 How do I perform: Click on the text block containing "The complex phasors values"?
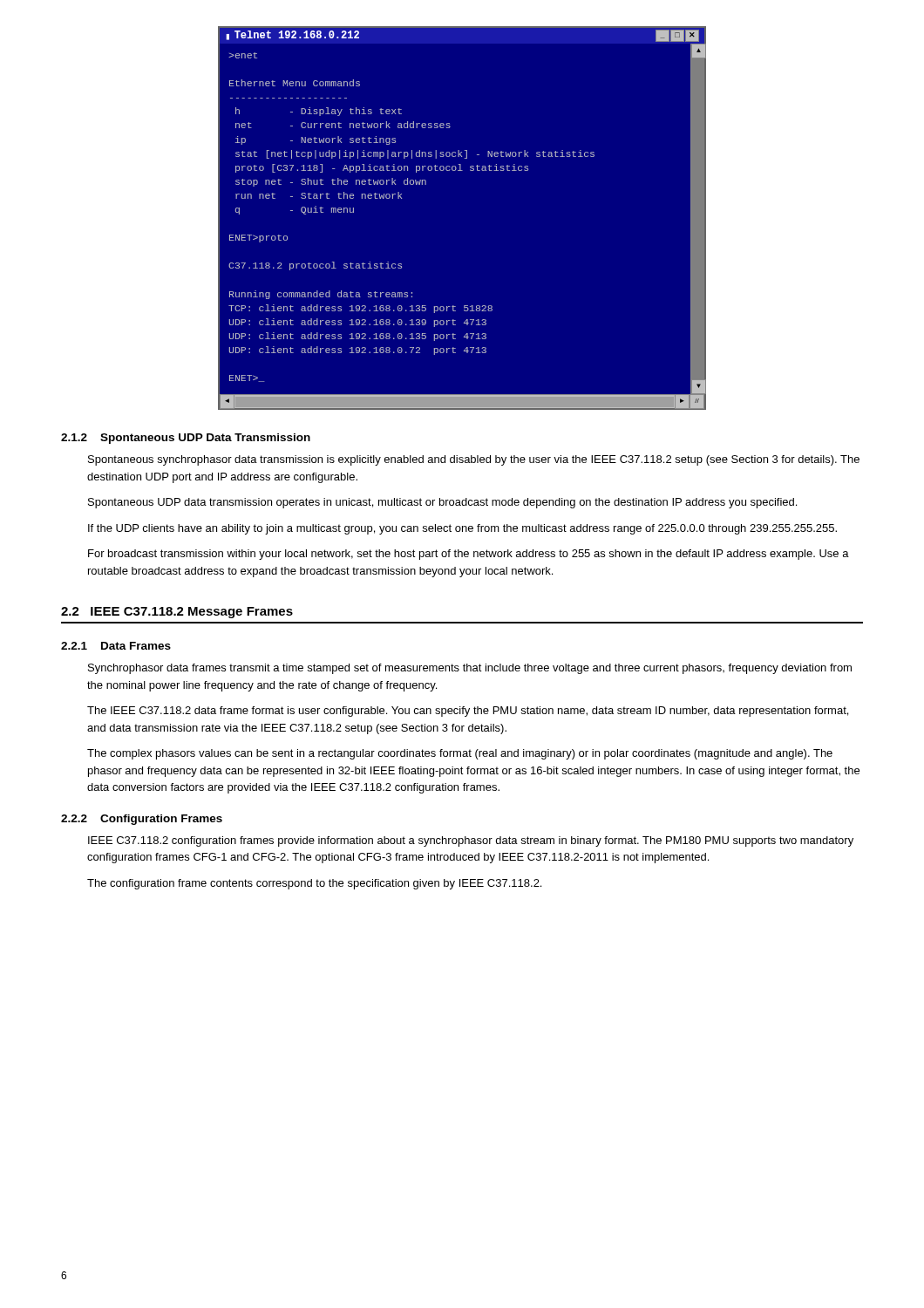point(474,770)
